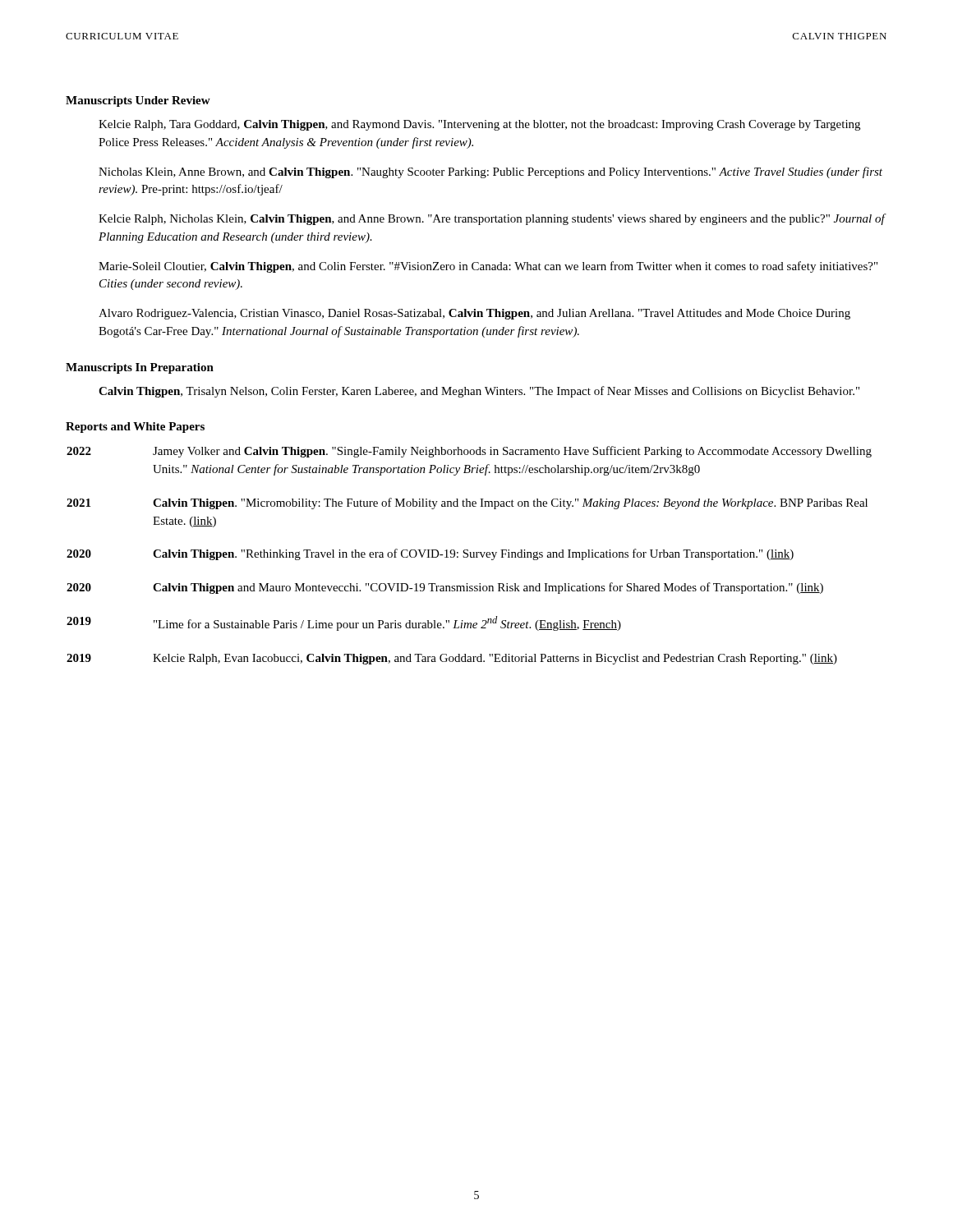Screen dimensions: 1232x953
Task: Click on the table containing ""Lime for a Sustainable Paris"
Action: 476,562
